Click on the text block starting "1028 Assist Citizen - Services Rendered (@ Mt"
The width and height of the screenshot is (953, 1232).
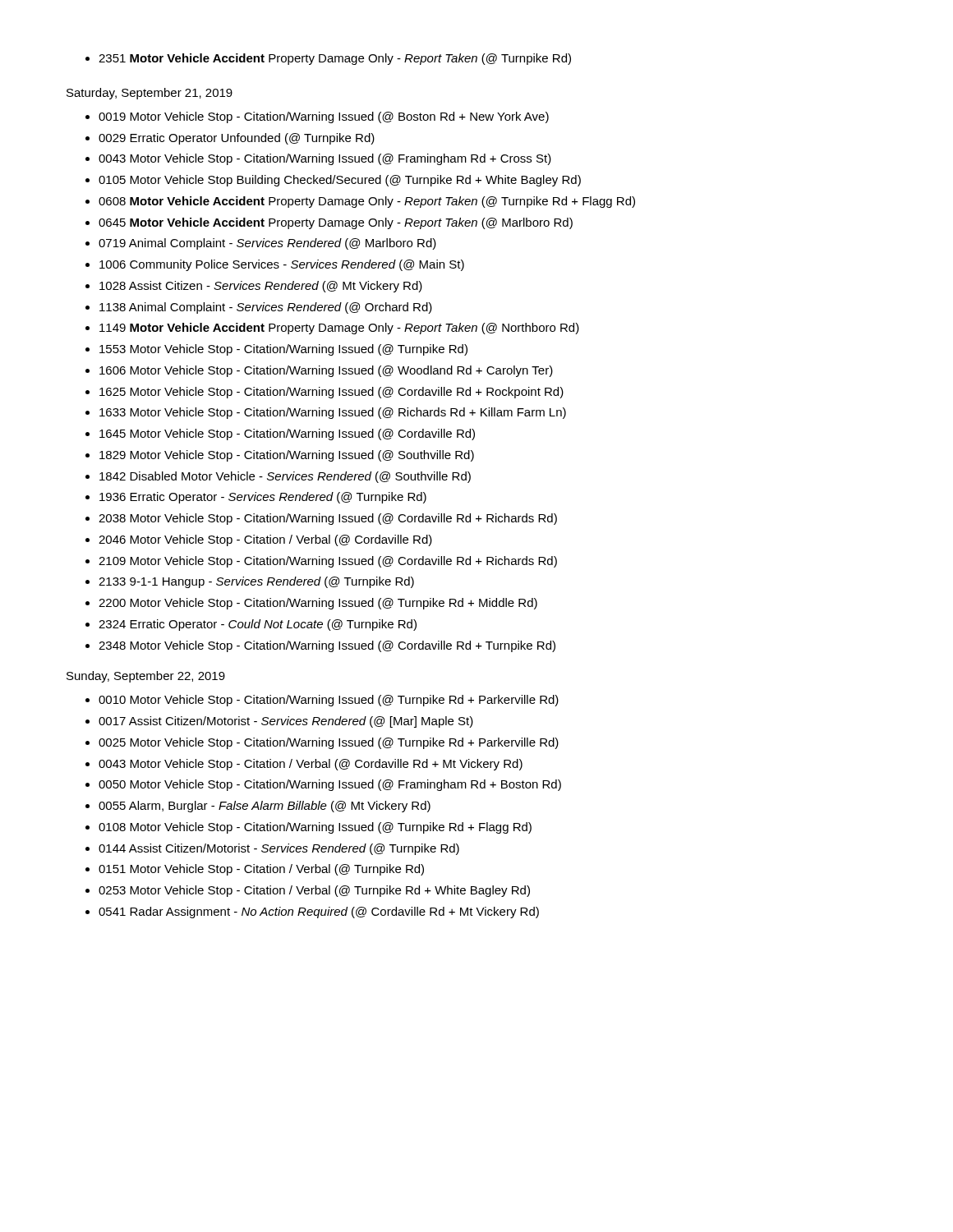(261, 287)
